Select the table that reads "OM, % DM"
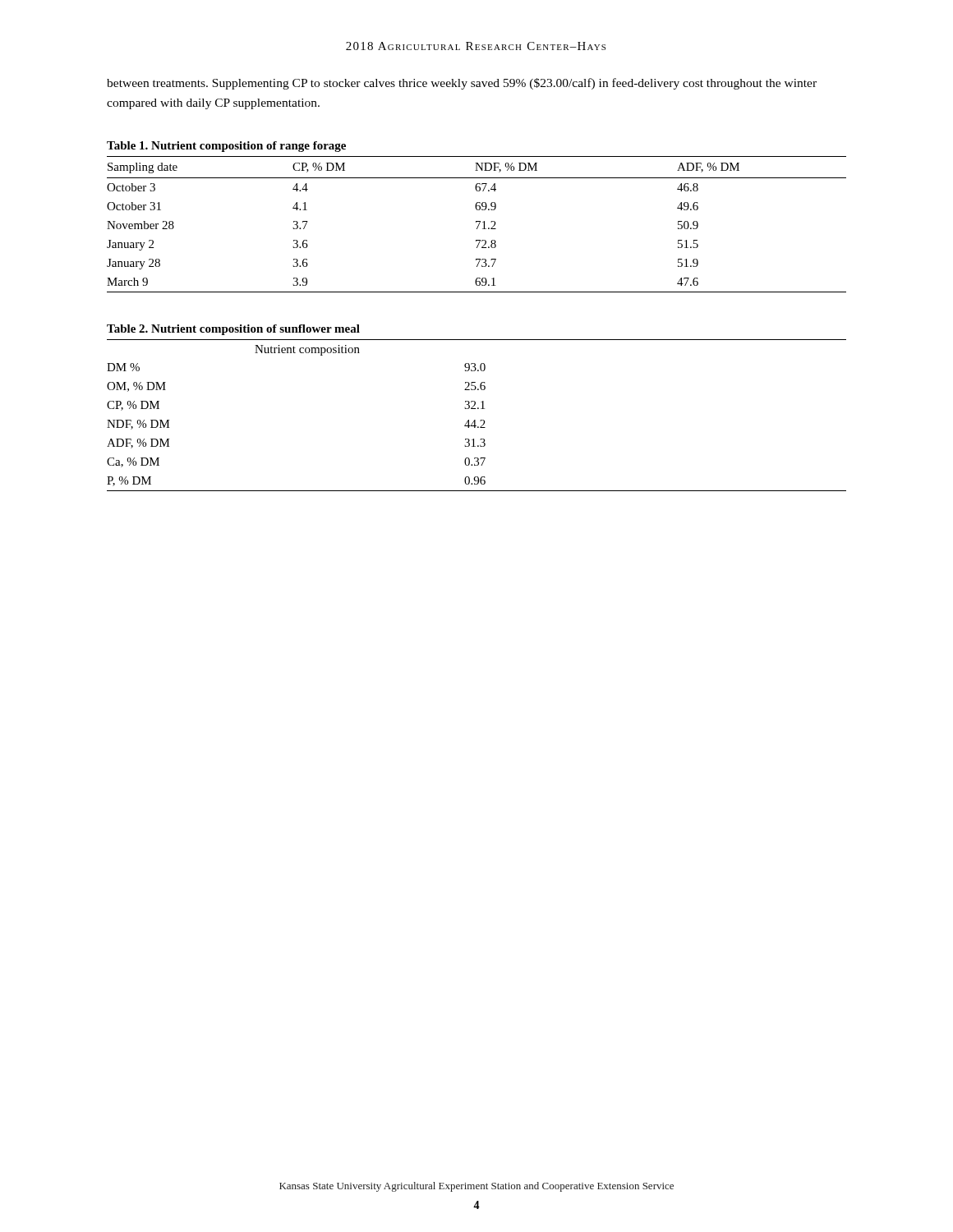The width and height of the screenshot is (953, 1232). (x=476, y=415)
